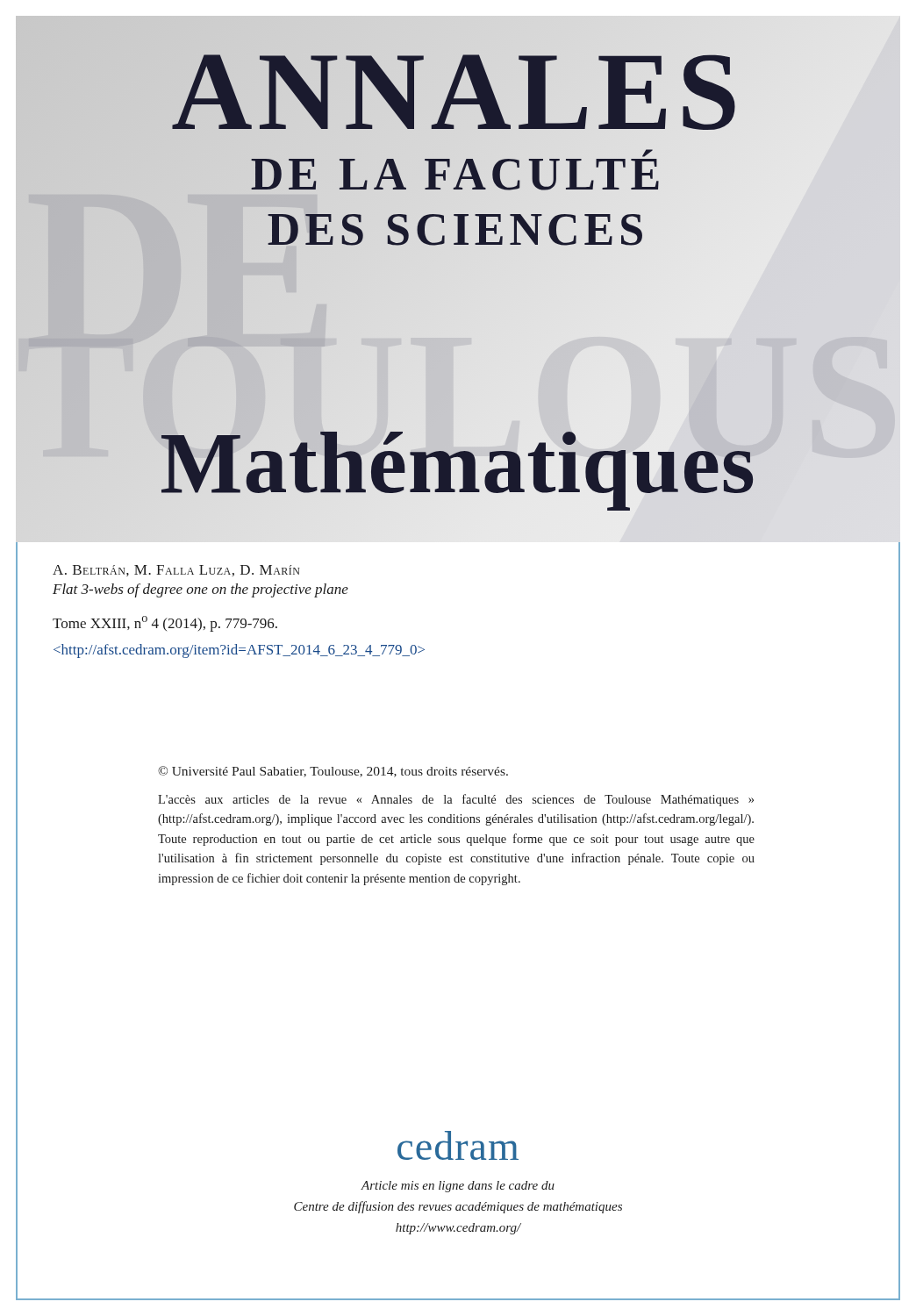Image resolution: width=916 pixels, height=1316 pixels.
Task: Find the block on this page that starts "Flat 3-webs of degree one on"
Action: [x=200, y=589]
